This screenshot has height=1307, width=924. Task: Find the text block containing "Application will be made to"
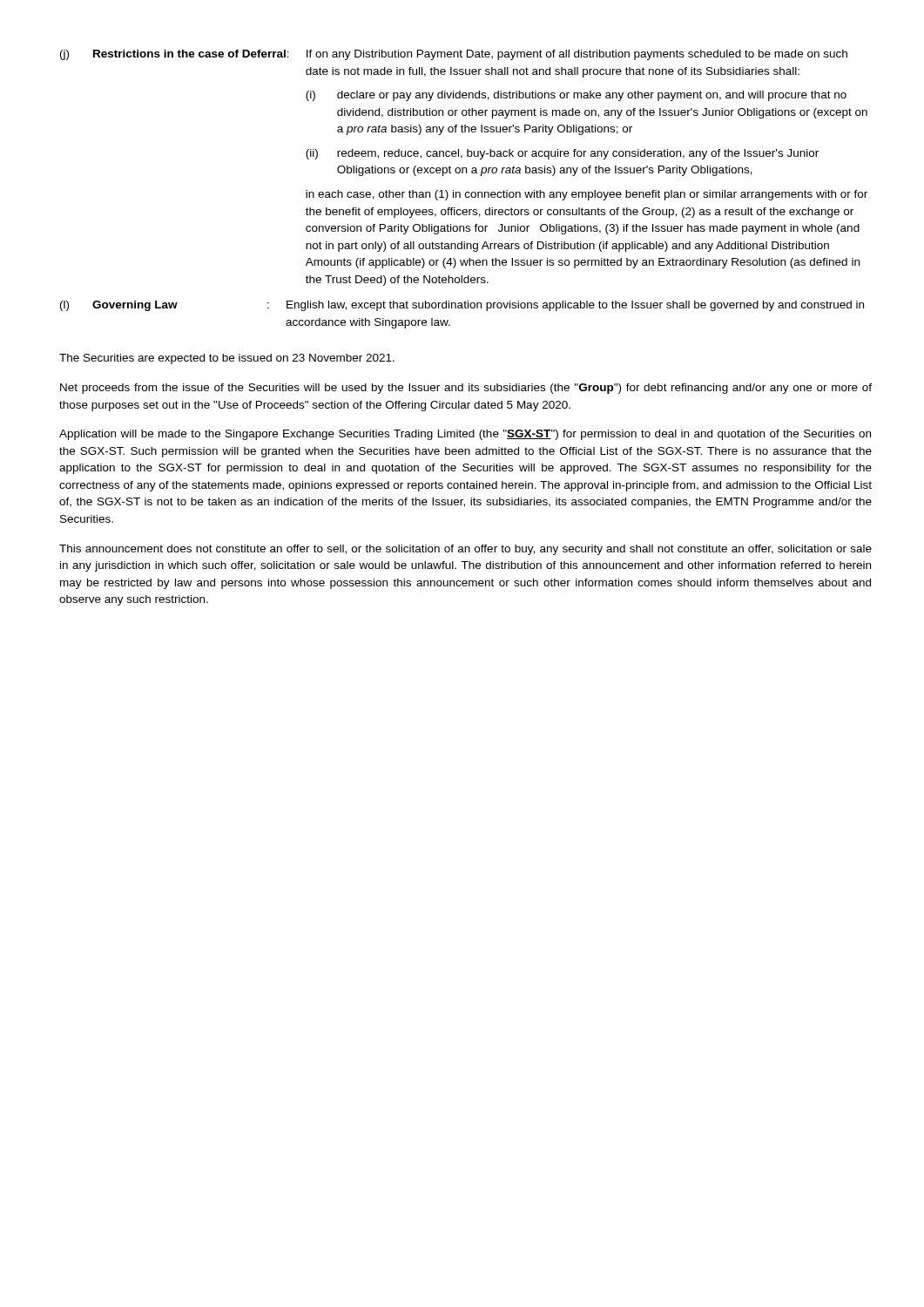[x=465, y=476]
